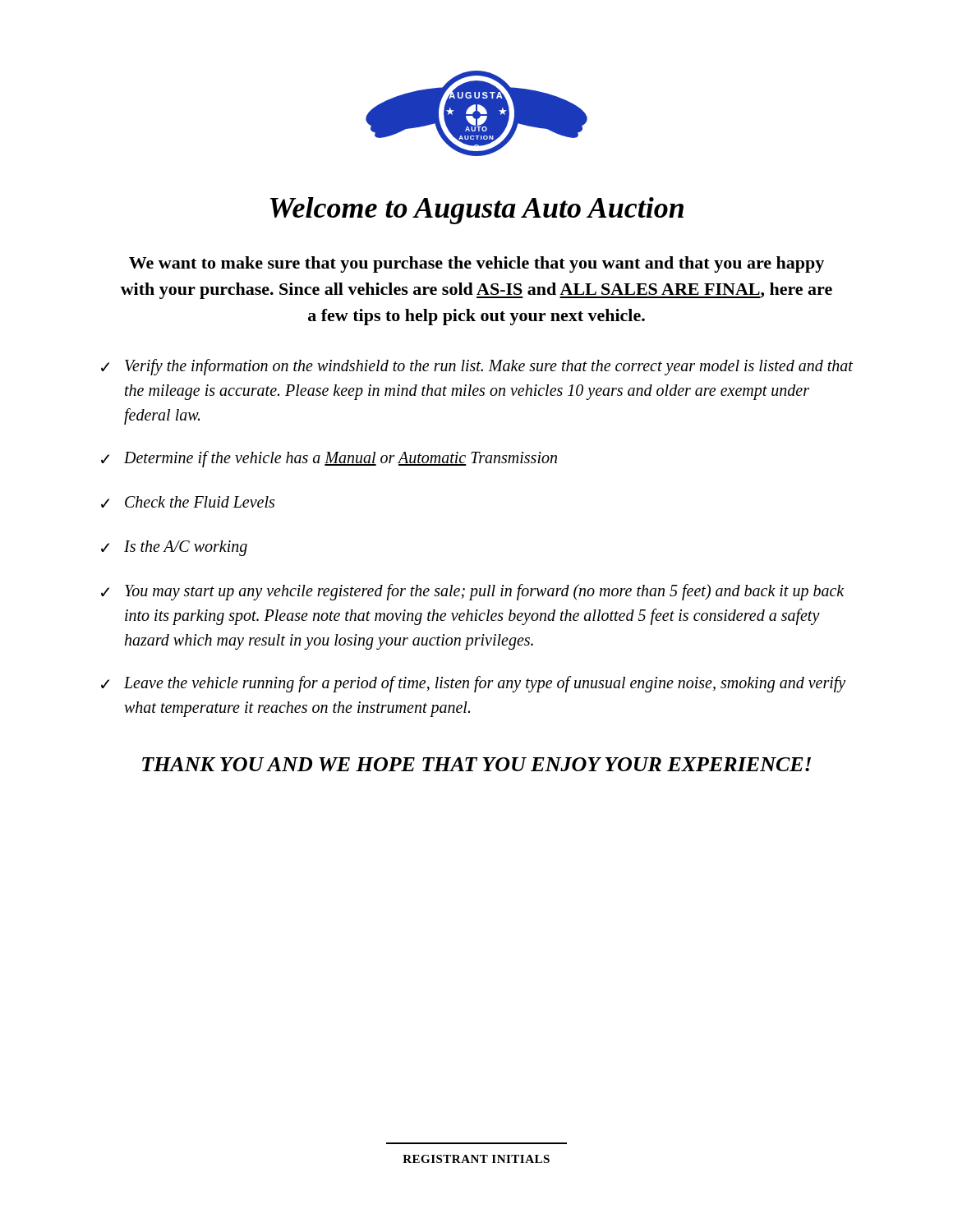Click the passage that begins "✓ Leave the vehicle running for a"
This screenshot has height=1232, width=953.
point(476,695)
